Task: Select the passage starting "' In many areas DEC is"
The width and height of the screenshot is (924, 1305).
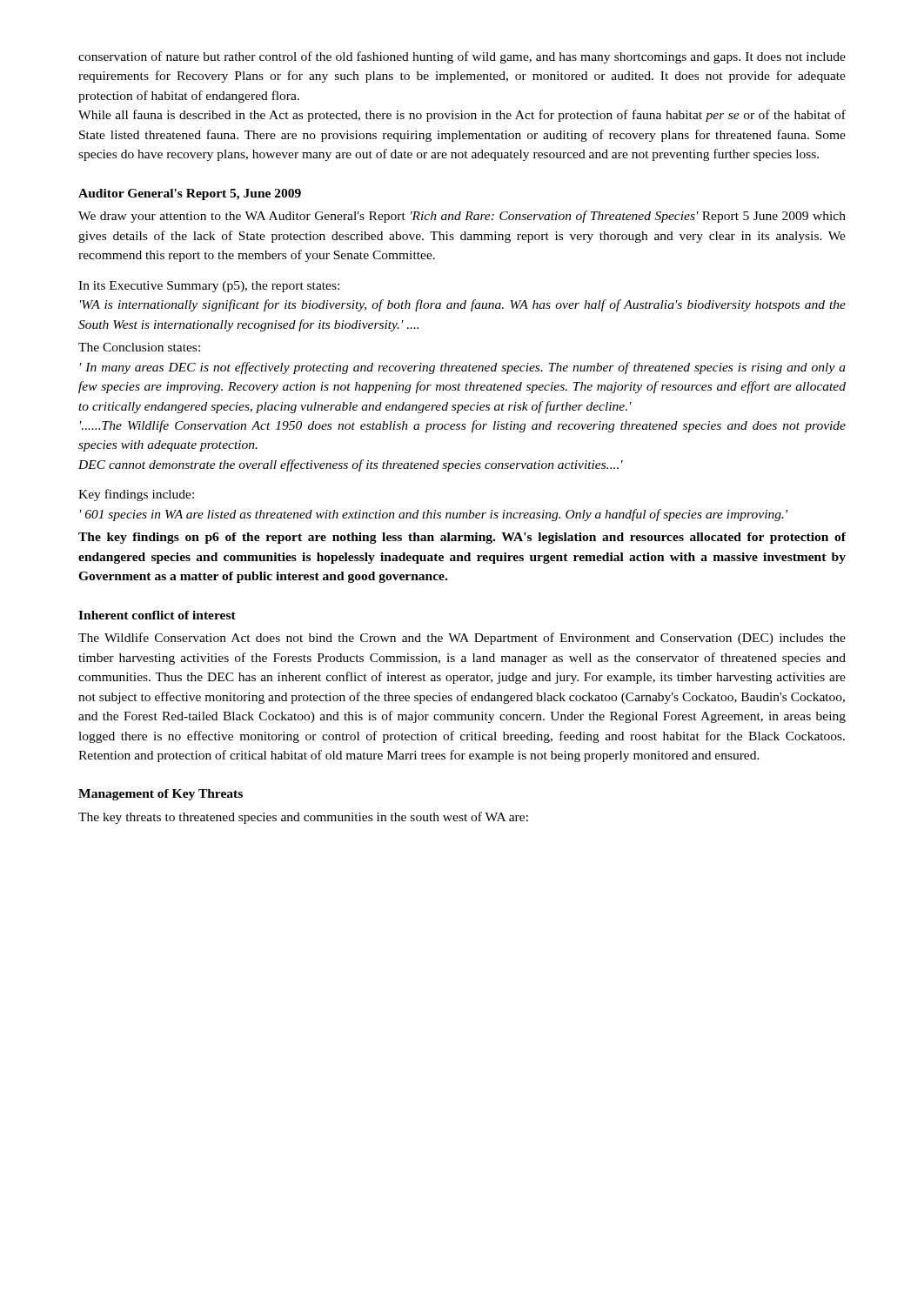Action: (462, 416)
